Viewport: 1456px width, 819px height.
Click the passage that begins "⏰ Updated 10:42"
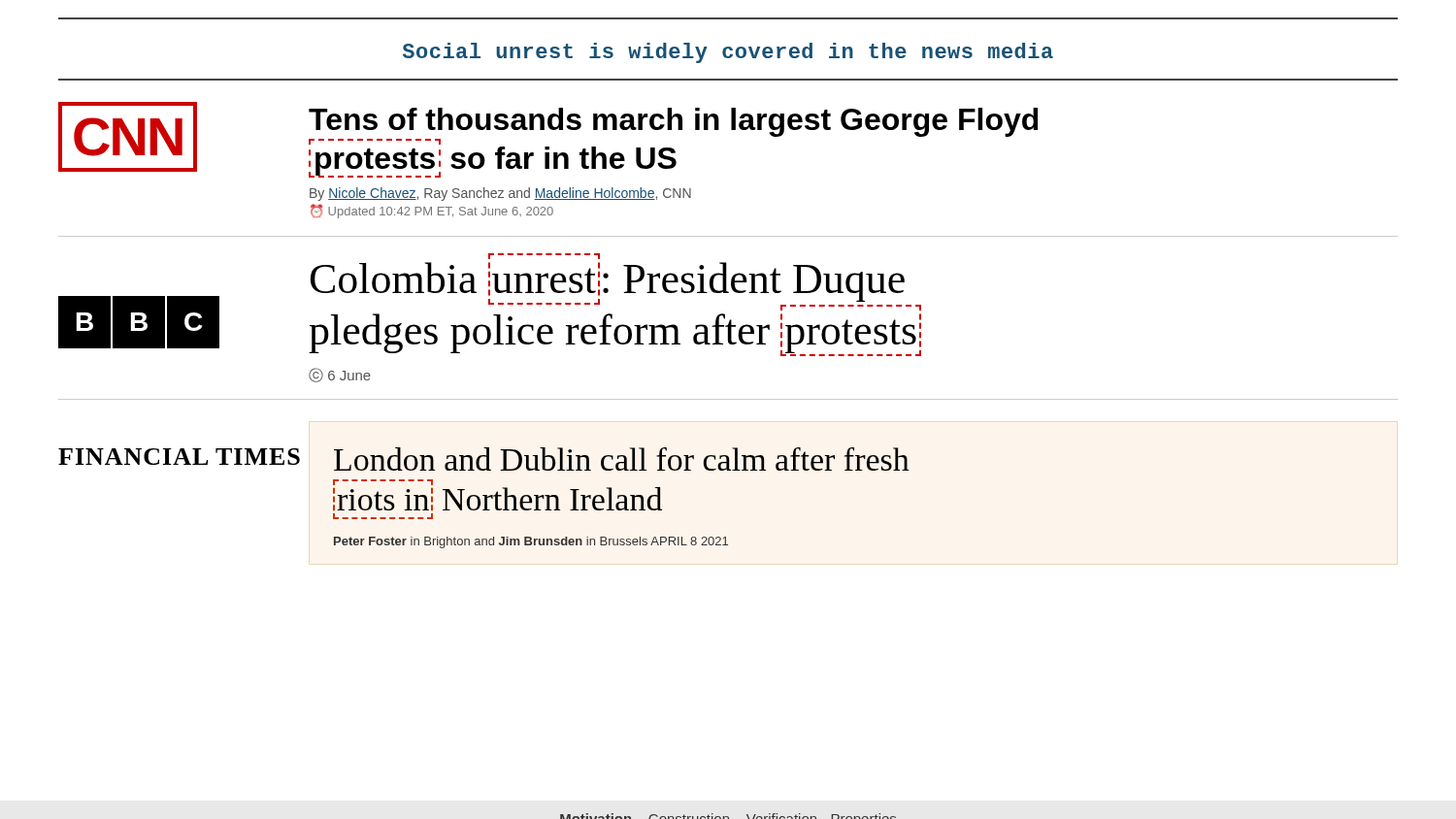coord(431,211)
